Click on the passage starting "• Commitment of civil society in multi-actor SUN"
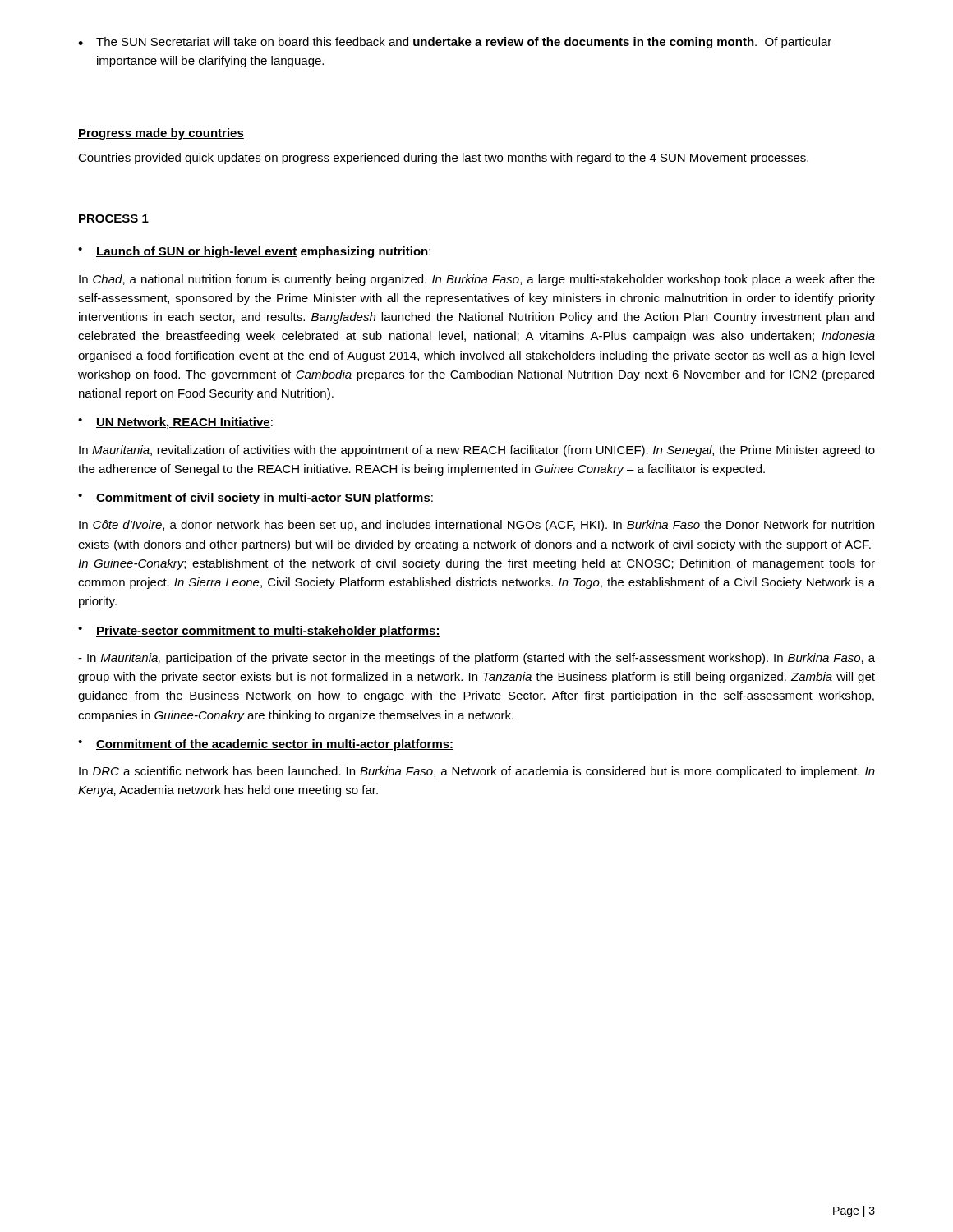953x1232 pixels. [256, 499]
